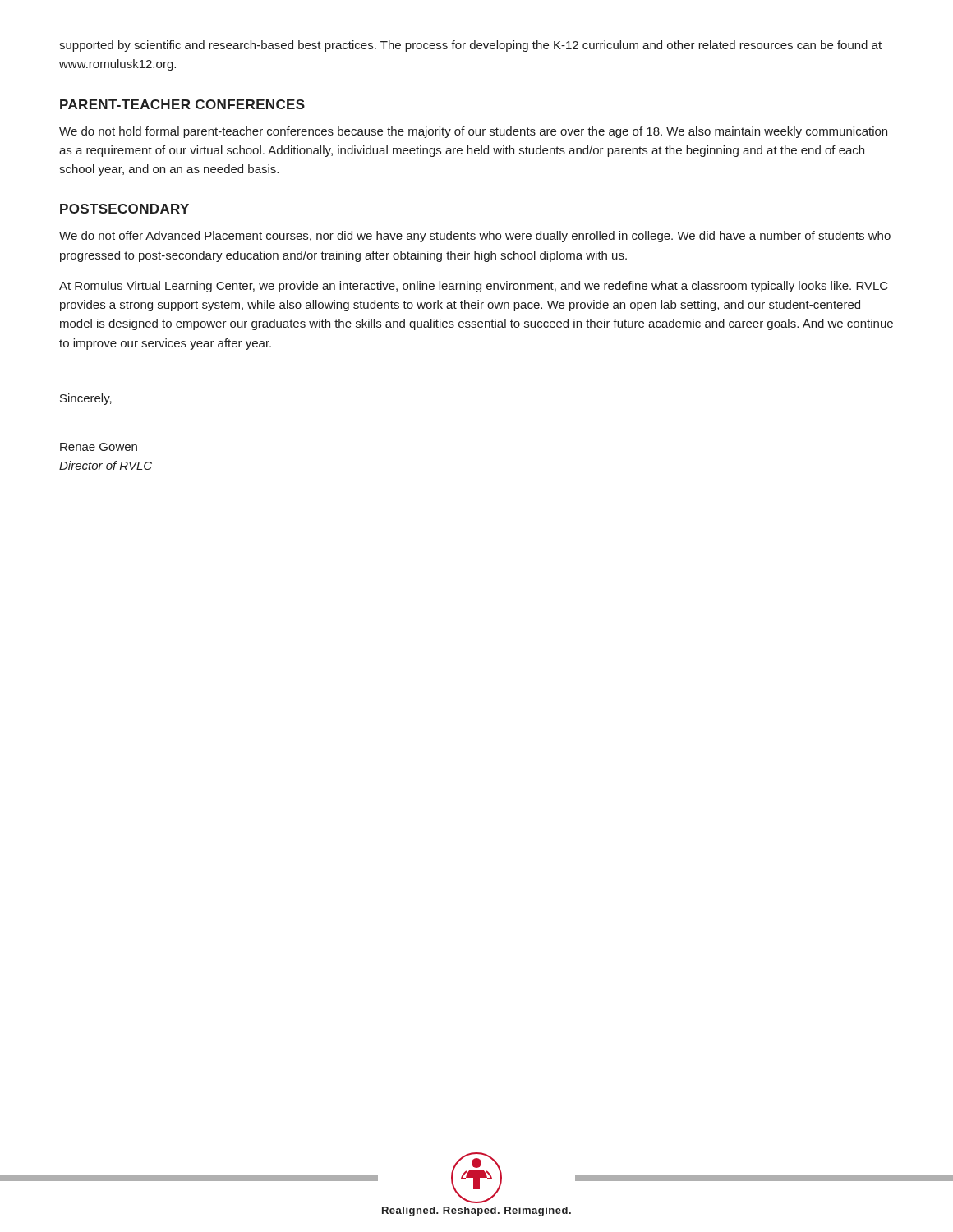953x1232 pixels.
Task: Where is the passage that starts "supported by scientific and research-based"?
Action: point(476,54)
